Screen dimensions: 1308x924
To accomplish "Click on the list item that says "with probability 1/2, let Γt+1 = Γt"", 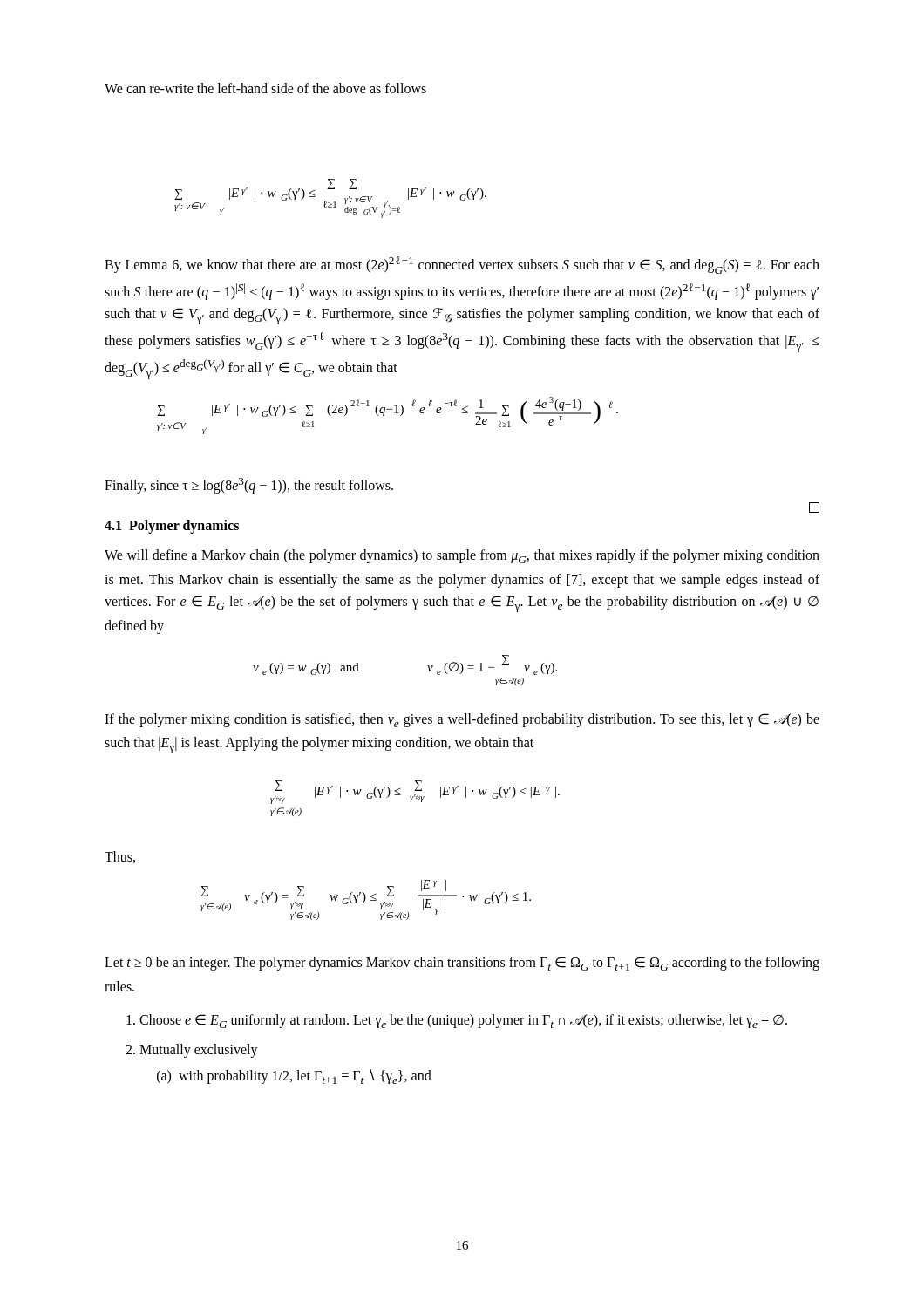I will [x=305, y=1077].
